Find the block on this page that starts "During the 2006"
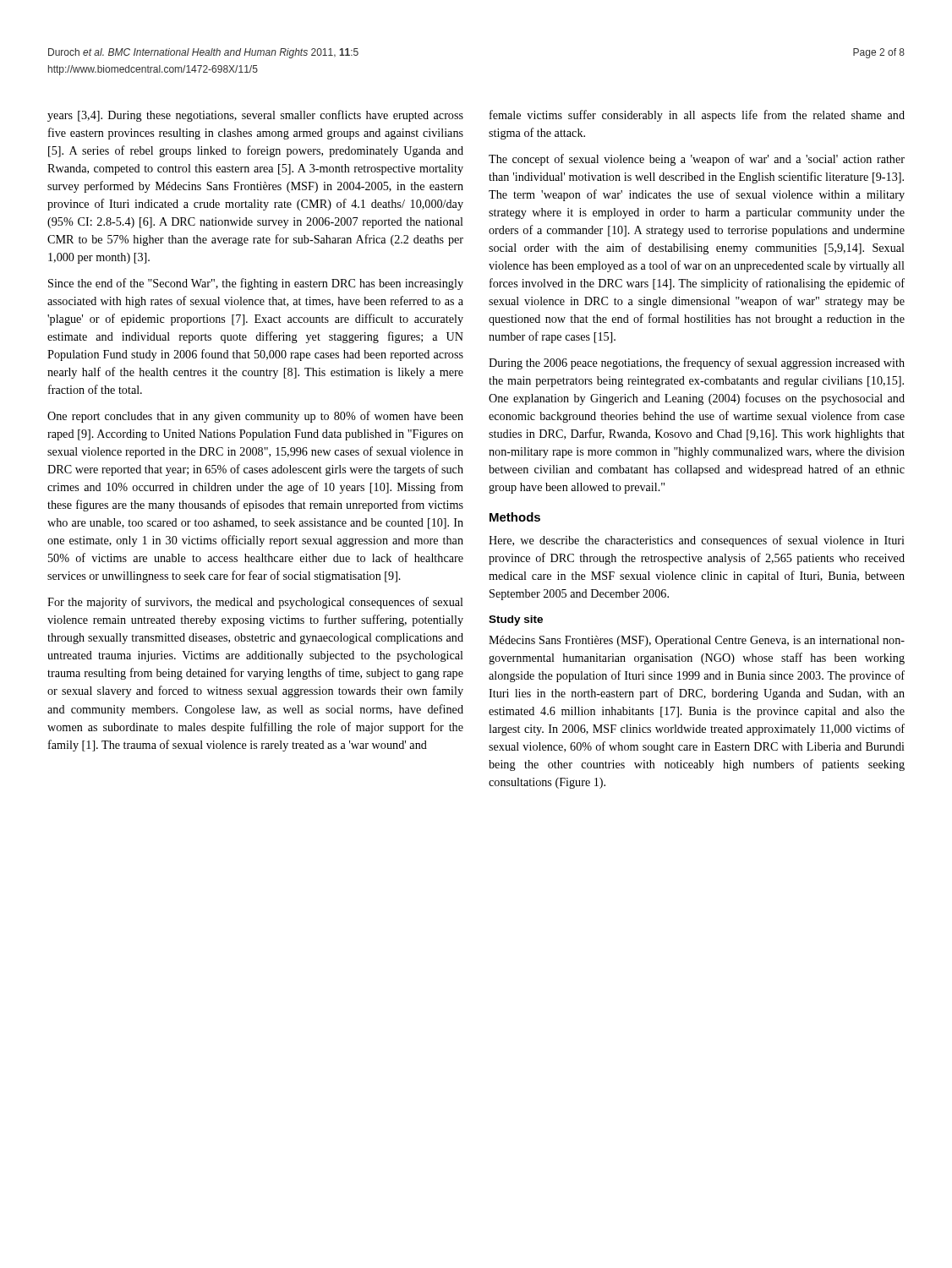The height and width of the screenshot is (1268, 952). 697,425
